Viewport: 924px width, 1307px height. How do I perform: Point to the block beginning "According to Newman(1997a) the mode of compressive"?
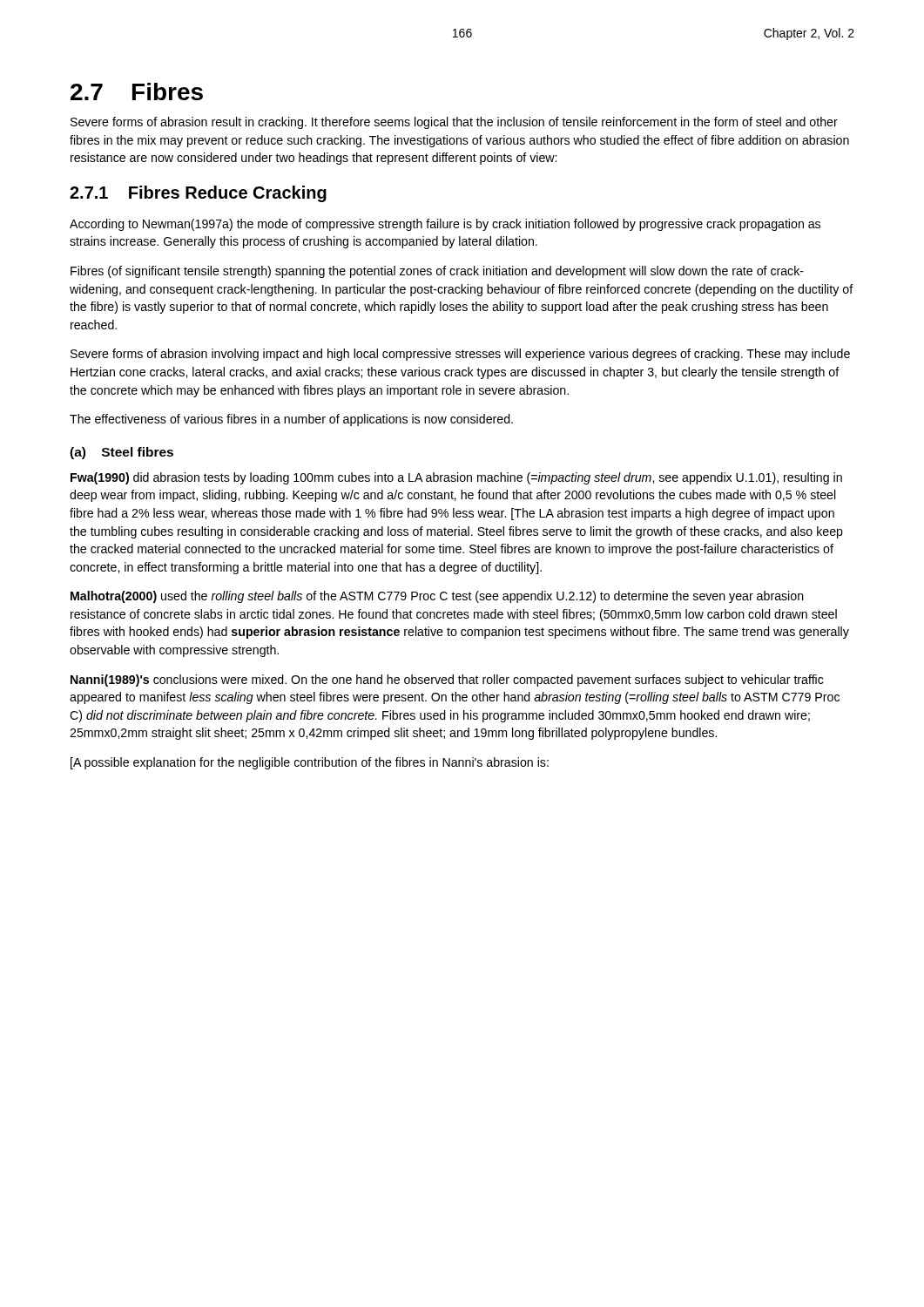pos(445,233)
